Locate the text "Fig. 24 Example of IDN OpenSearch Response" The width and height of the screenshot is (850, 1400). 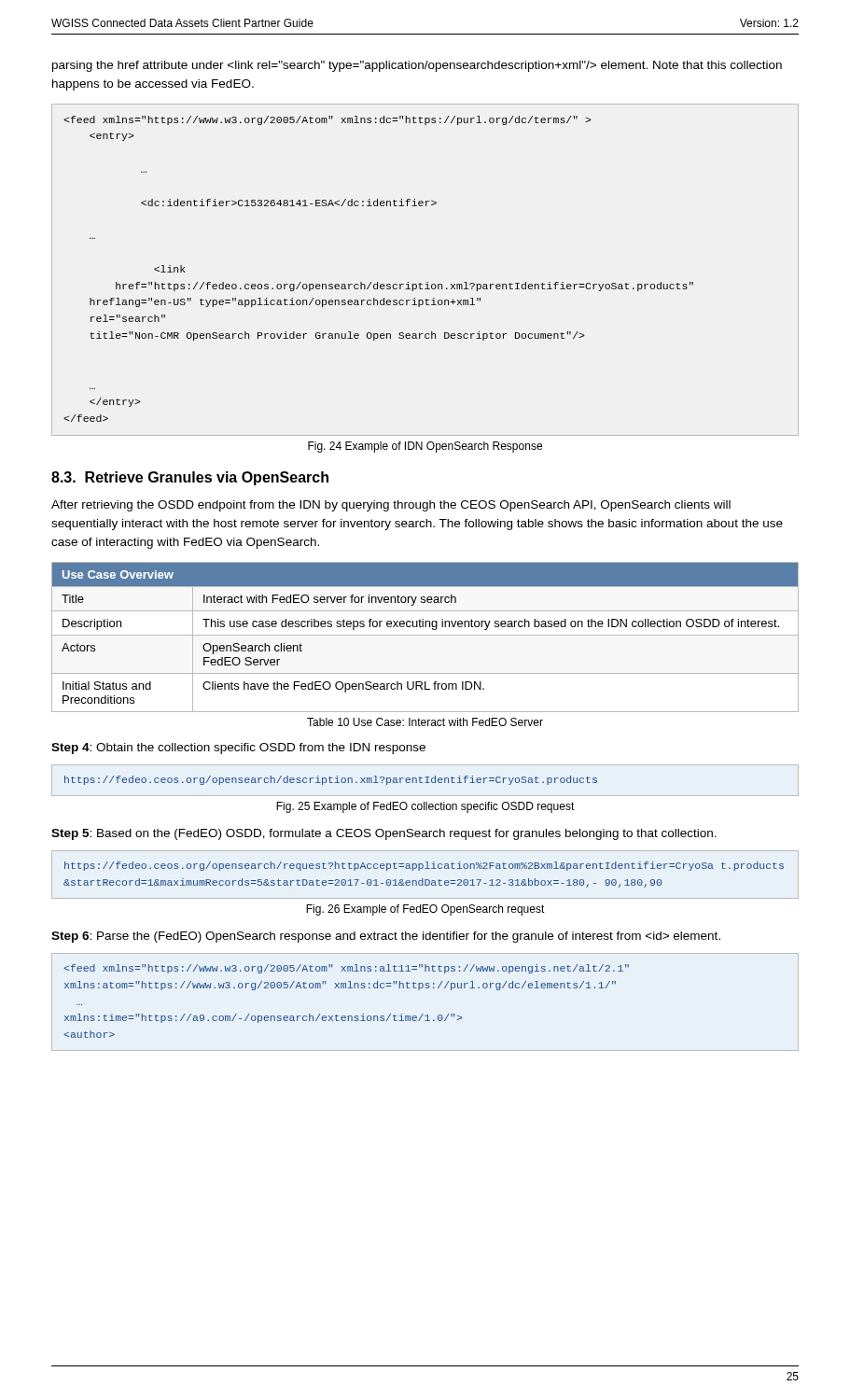pos(425,446)
